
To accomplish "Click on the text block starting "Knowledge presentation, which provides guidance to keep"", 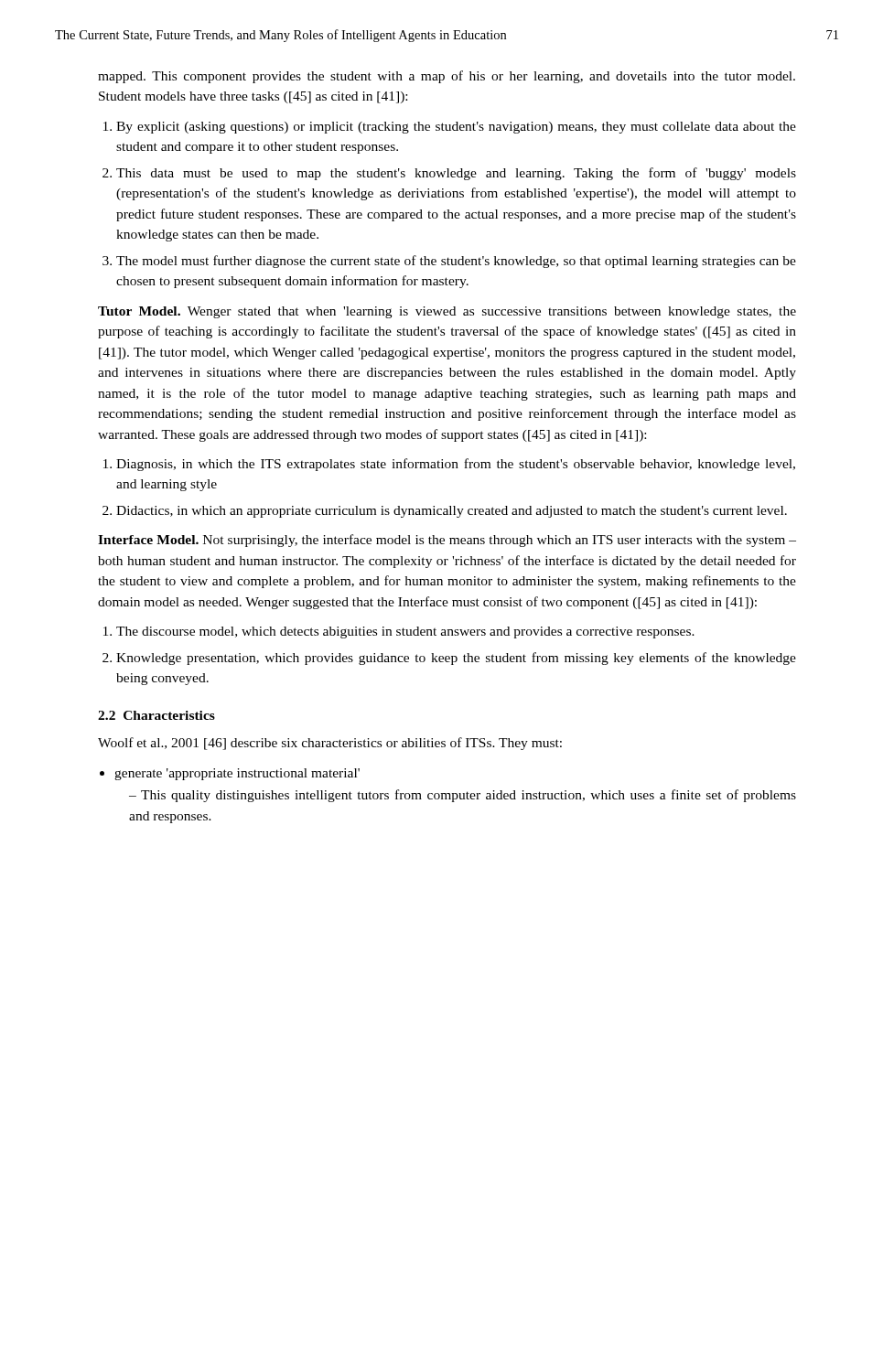I will [456, 668].
